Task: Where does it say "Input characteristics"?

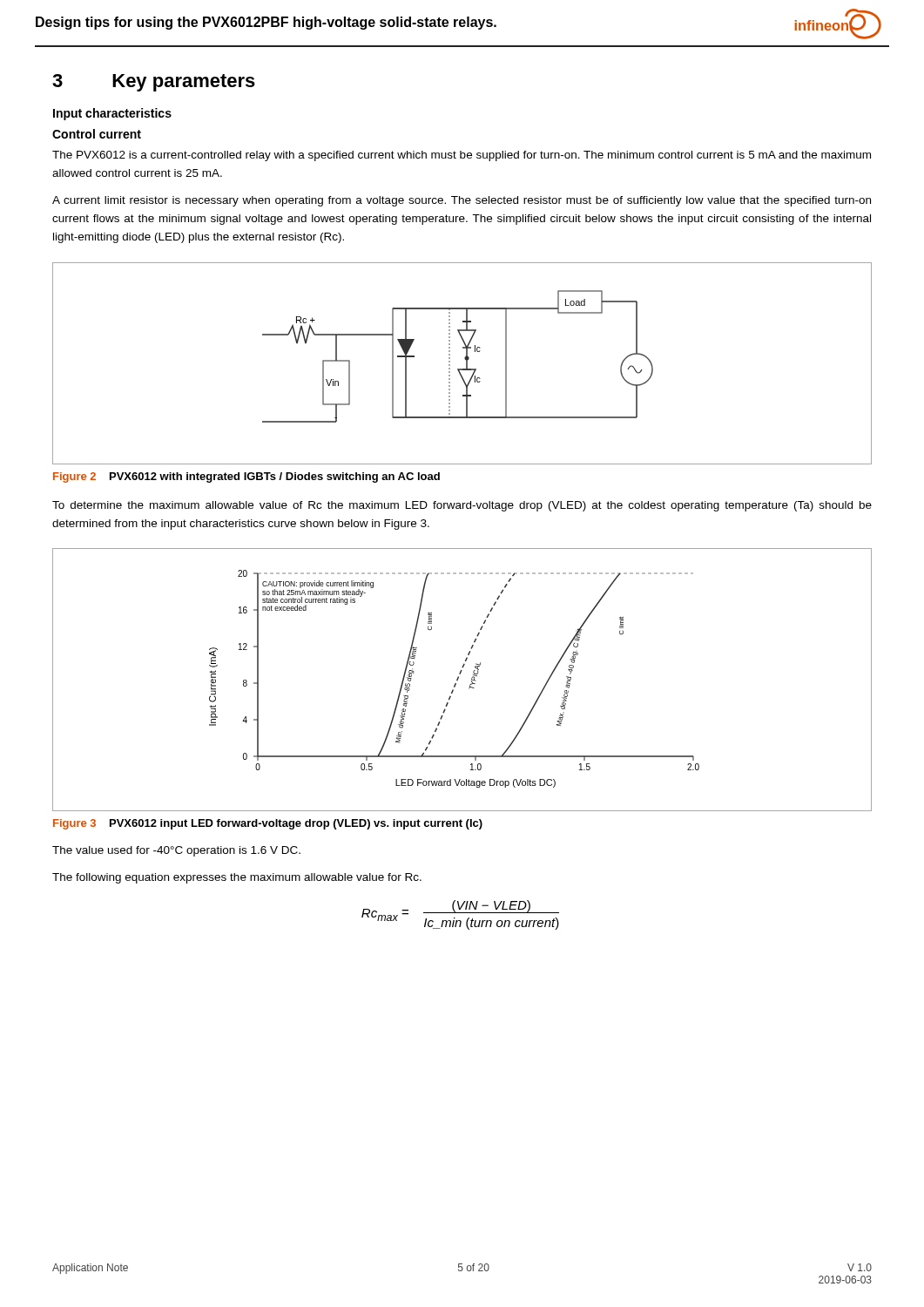Action: click(x=112, y=113)
